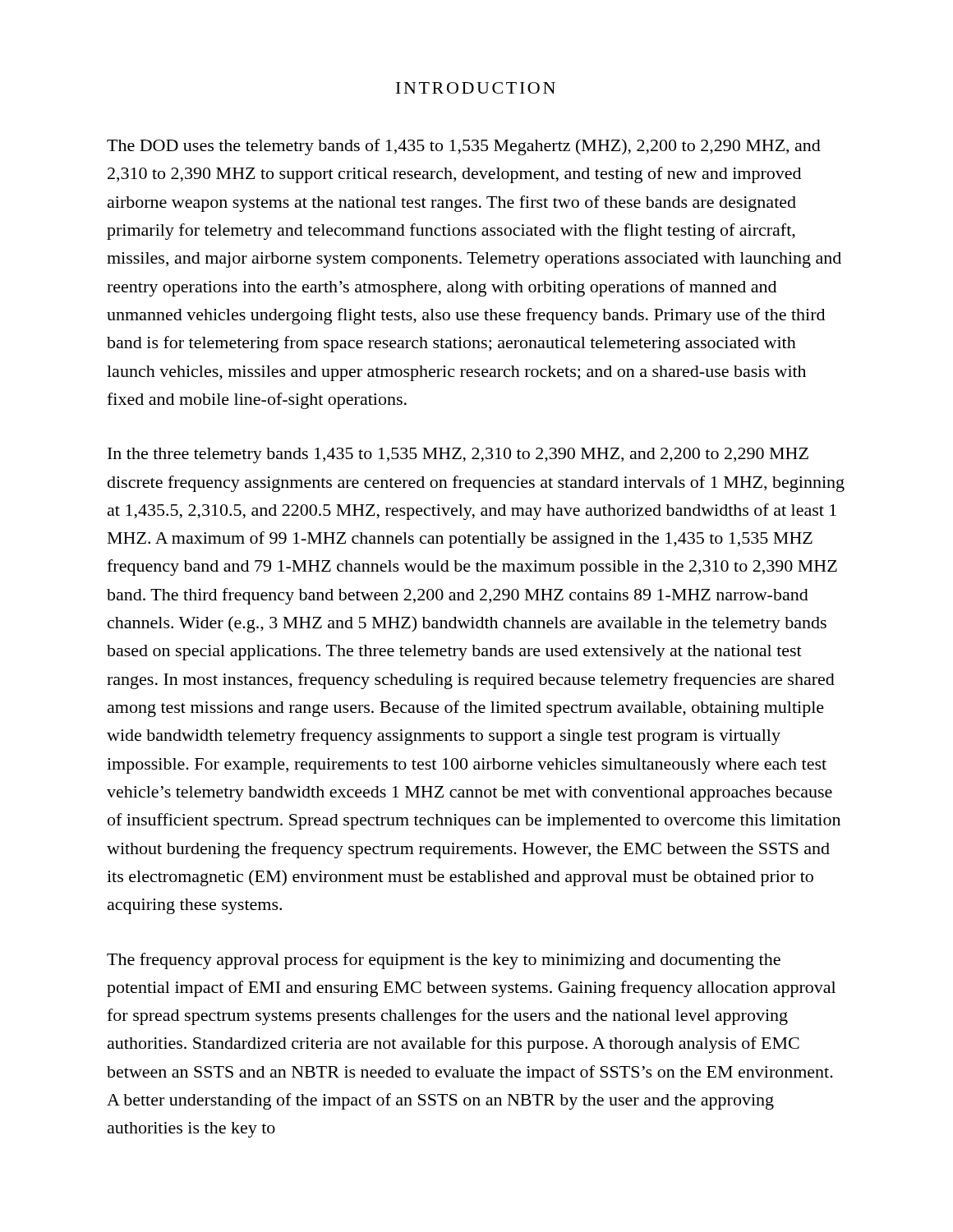Navigate to the region starting "The DOD uses the telemetry bands of 1,435"
Screen dimensions: 1232x953
[474, 272]
